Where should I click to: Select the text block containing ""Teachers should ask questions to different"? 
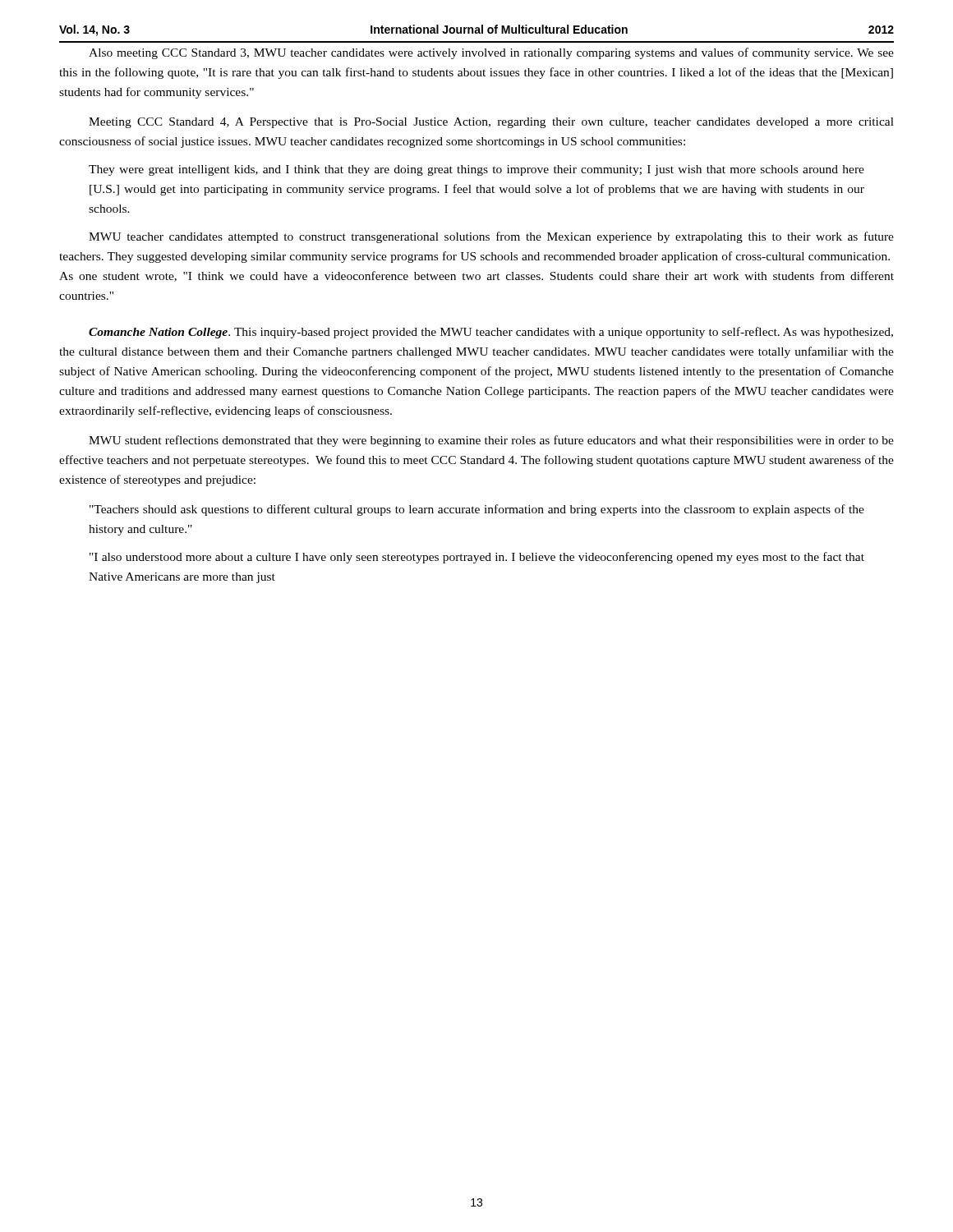476,519
